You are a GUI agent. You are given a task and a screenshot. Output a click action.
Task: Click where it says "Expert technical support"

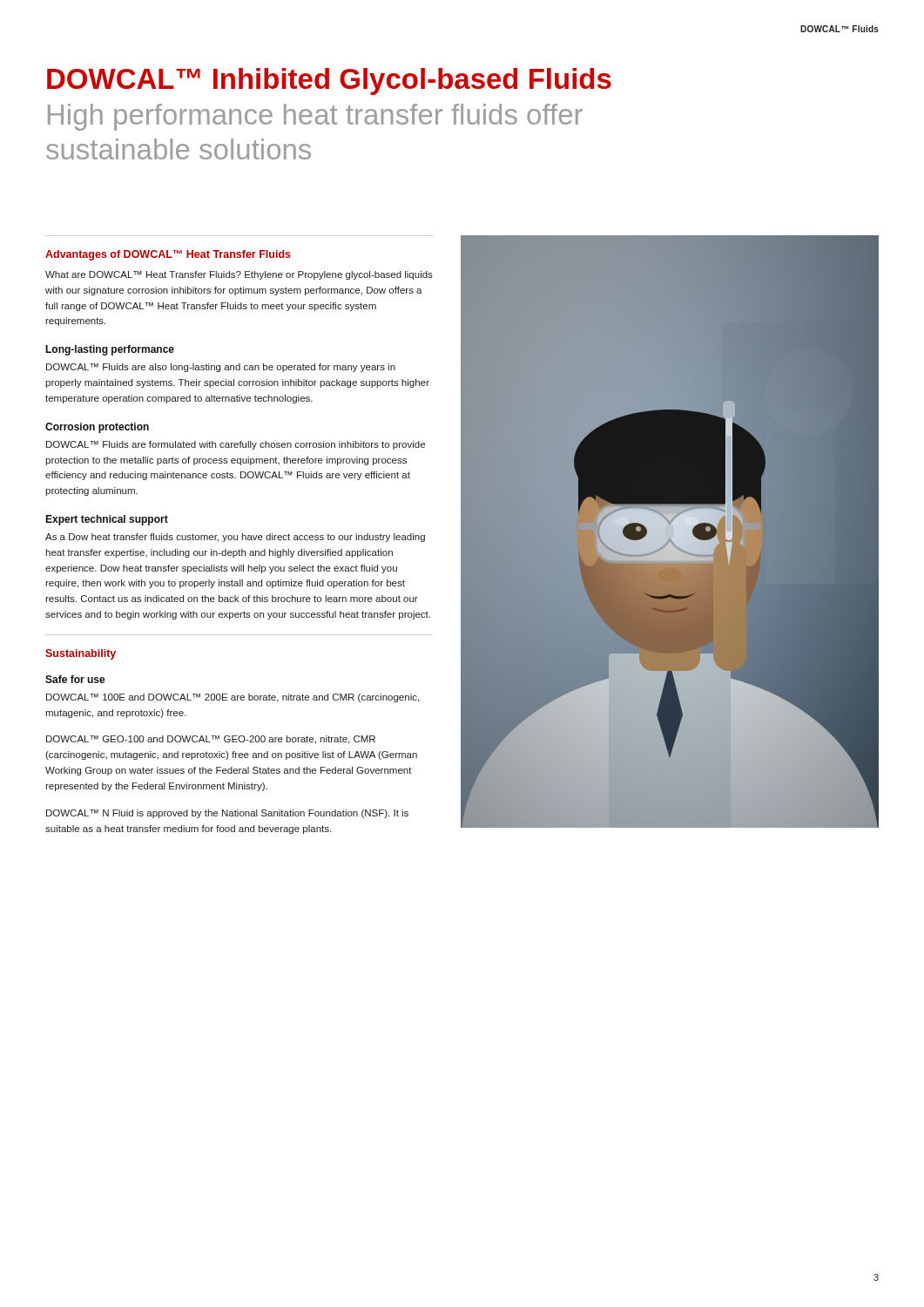tap(107, 519)
